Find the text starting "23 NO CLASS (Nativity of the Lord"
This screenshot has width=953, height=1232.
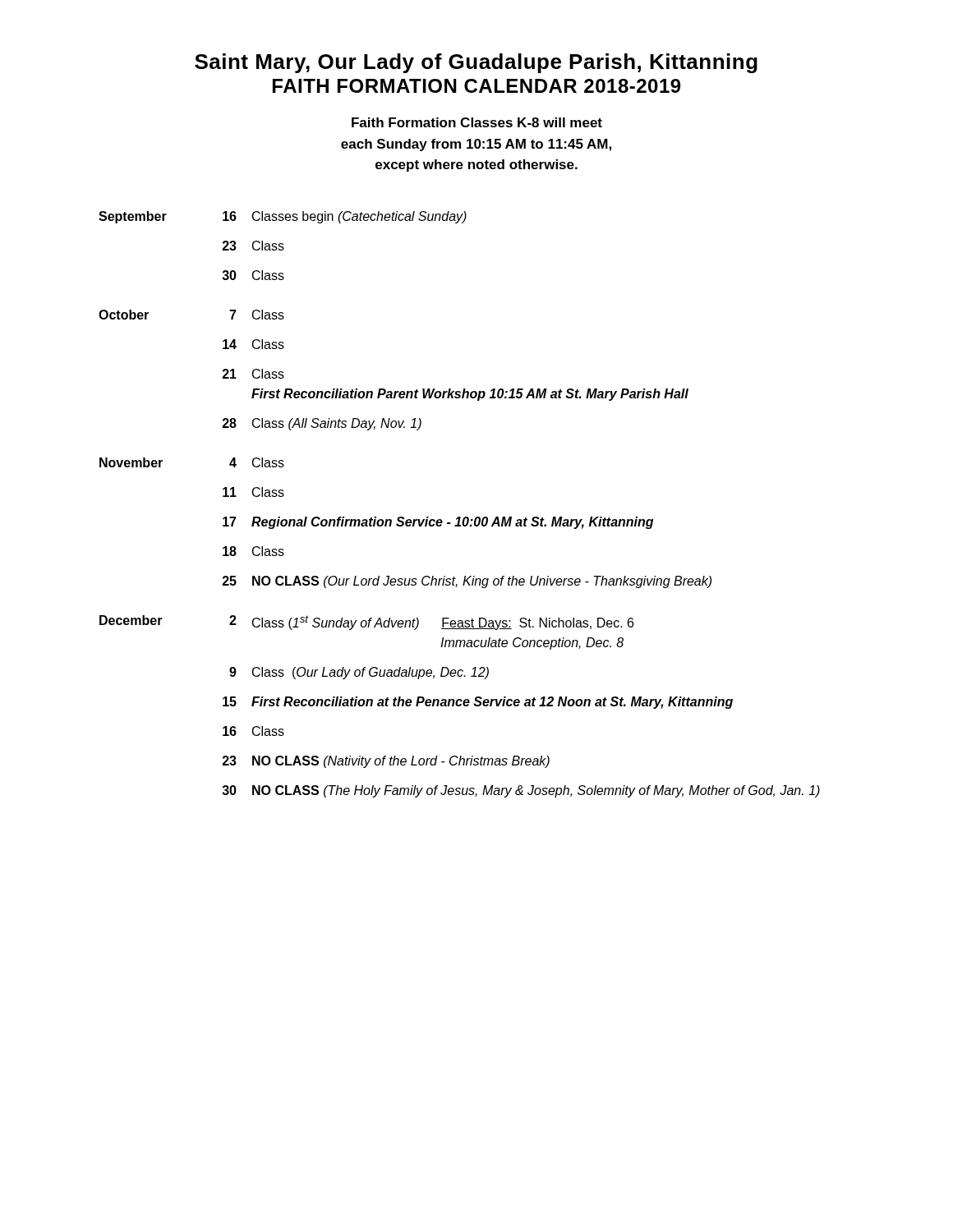pyautogui.click(x=476, y=760)
